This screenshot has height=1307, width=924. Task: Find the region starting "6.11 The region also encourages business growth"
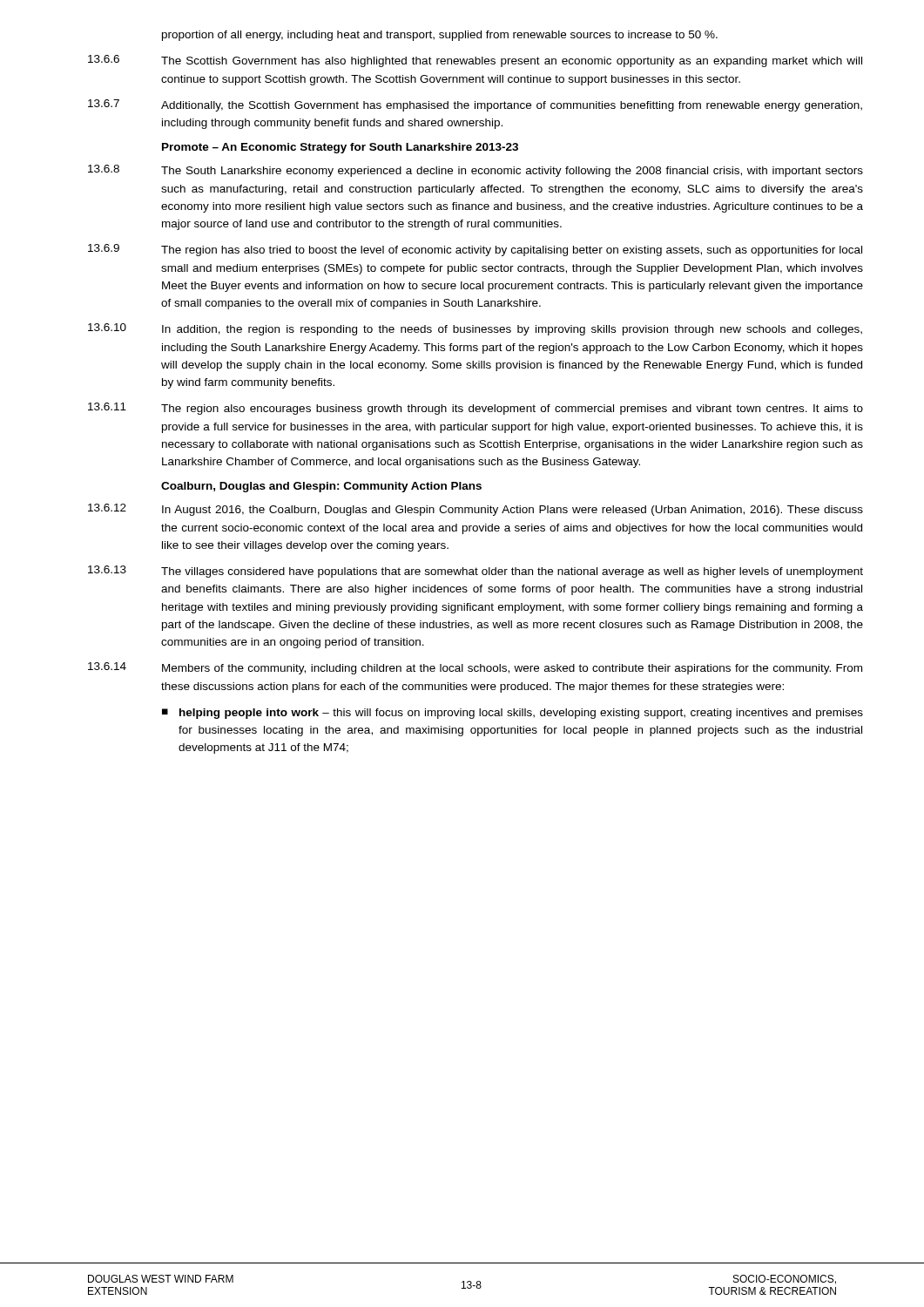click(475, 435)
